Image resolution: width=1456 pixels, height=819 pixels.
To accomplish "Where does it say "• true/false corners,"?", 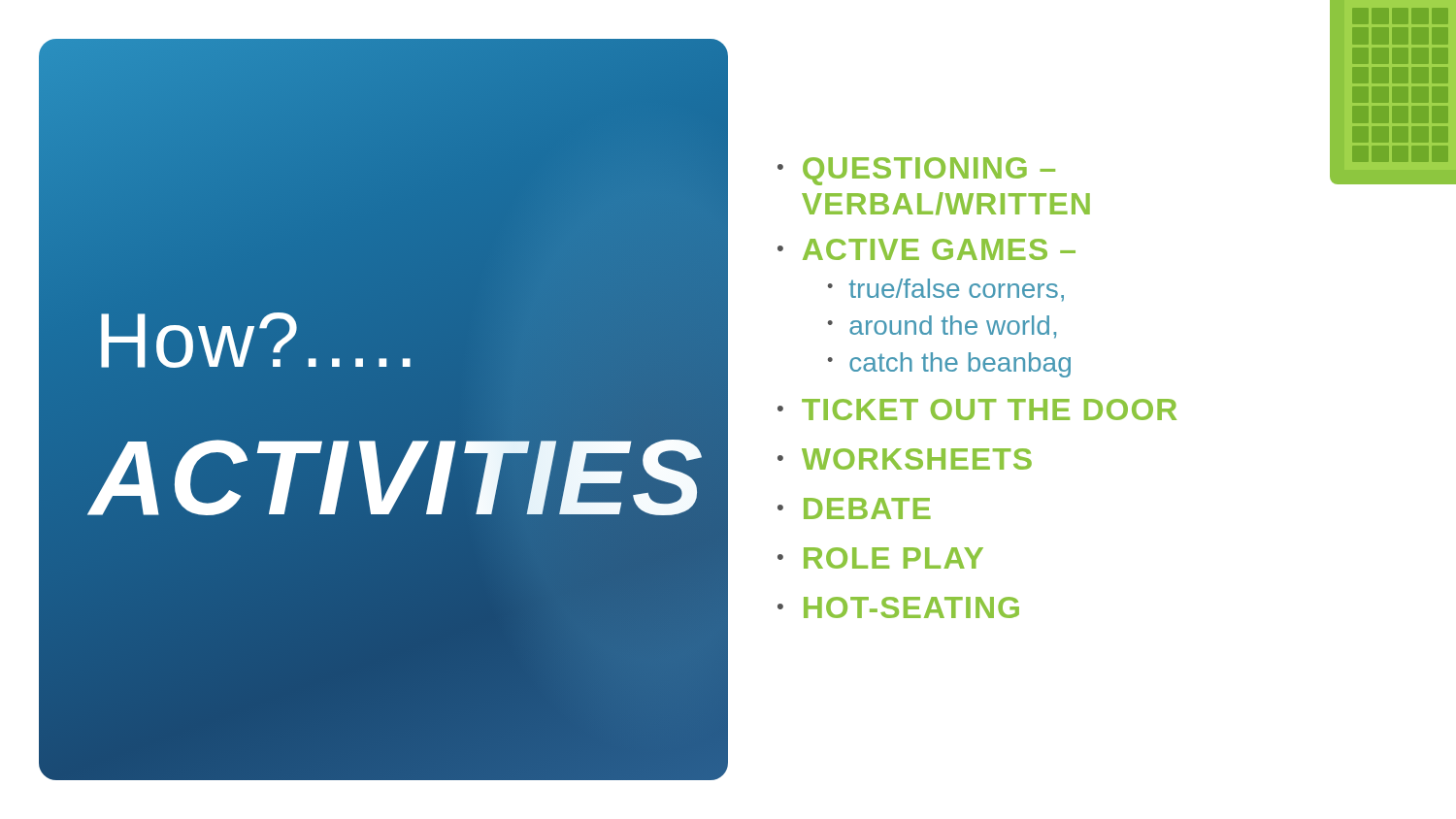I will pyautogui.click(x=947, y=289).
